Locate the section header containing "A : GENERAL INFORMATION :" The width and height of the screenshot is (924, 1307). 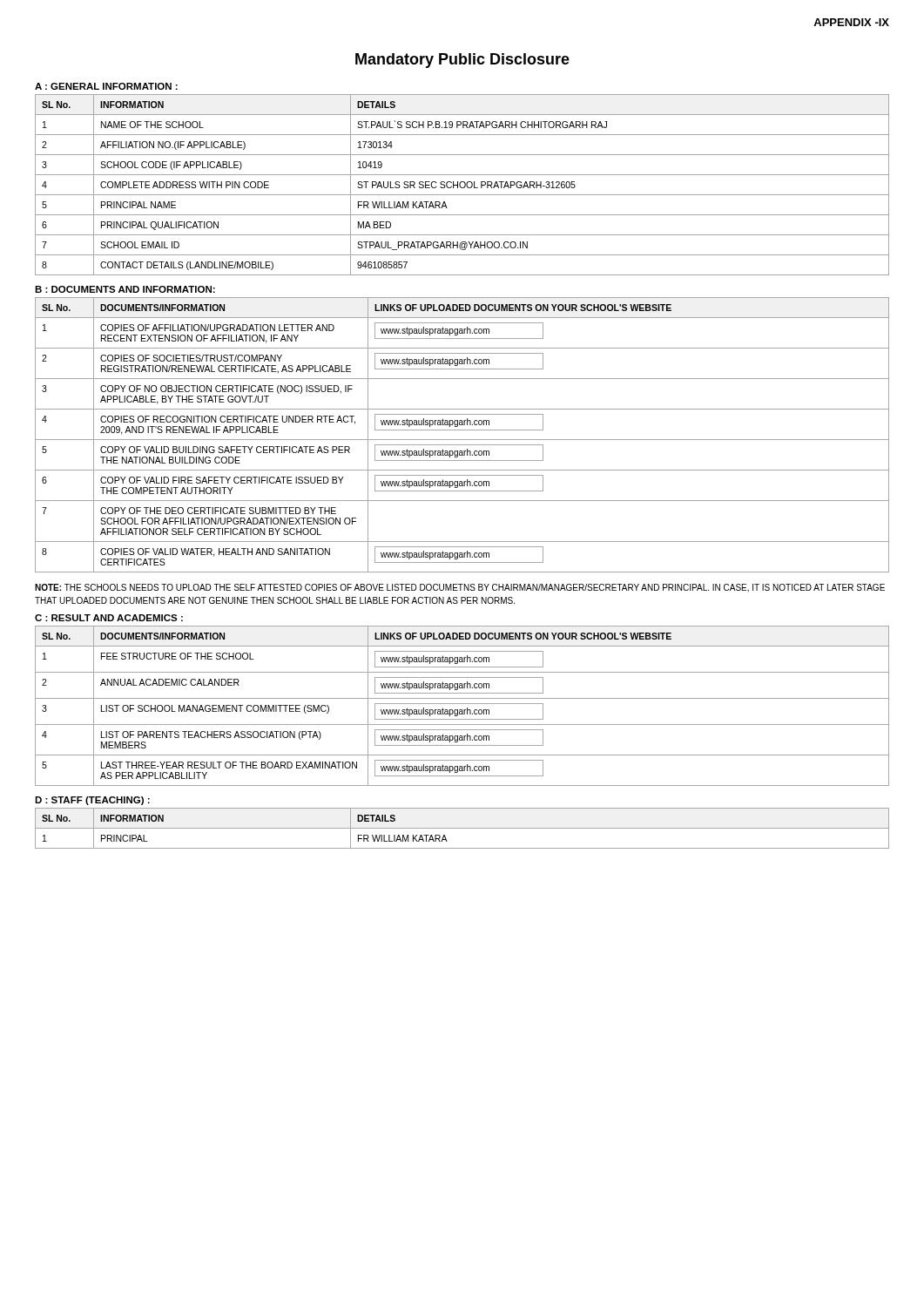pyautogui.click(x=107, y=86)
